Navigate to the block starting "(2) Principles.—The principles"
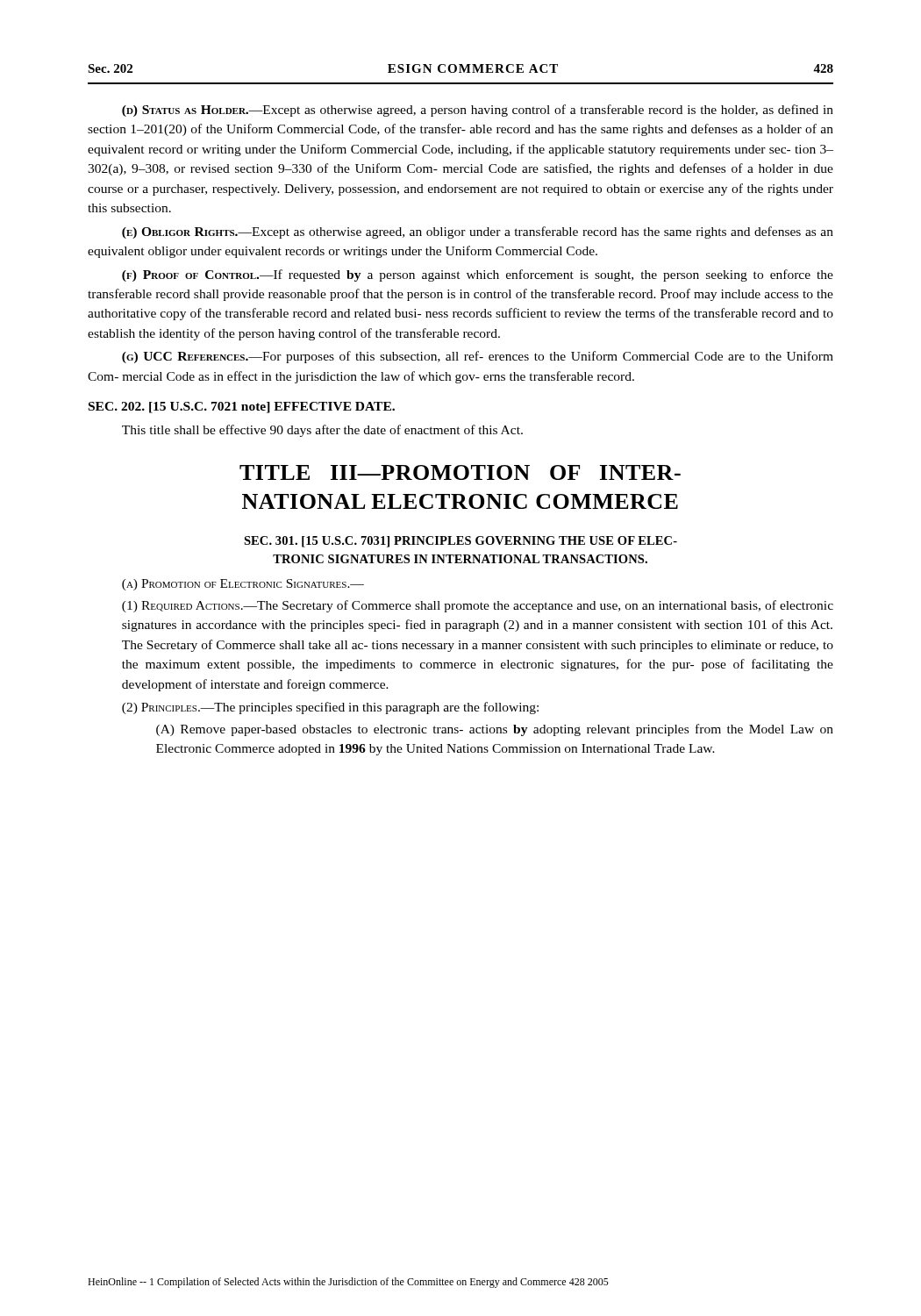The width and height of the screenshot is (921, 1316). click(x=460, y=707)
